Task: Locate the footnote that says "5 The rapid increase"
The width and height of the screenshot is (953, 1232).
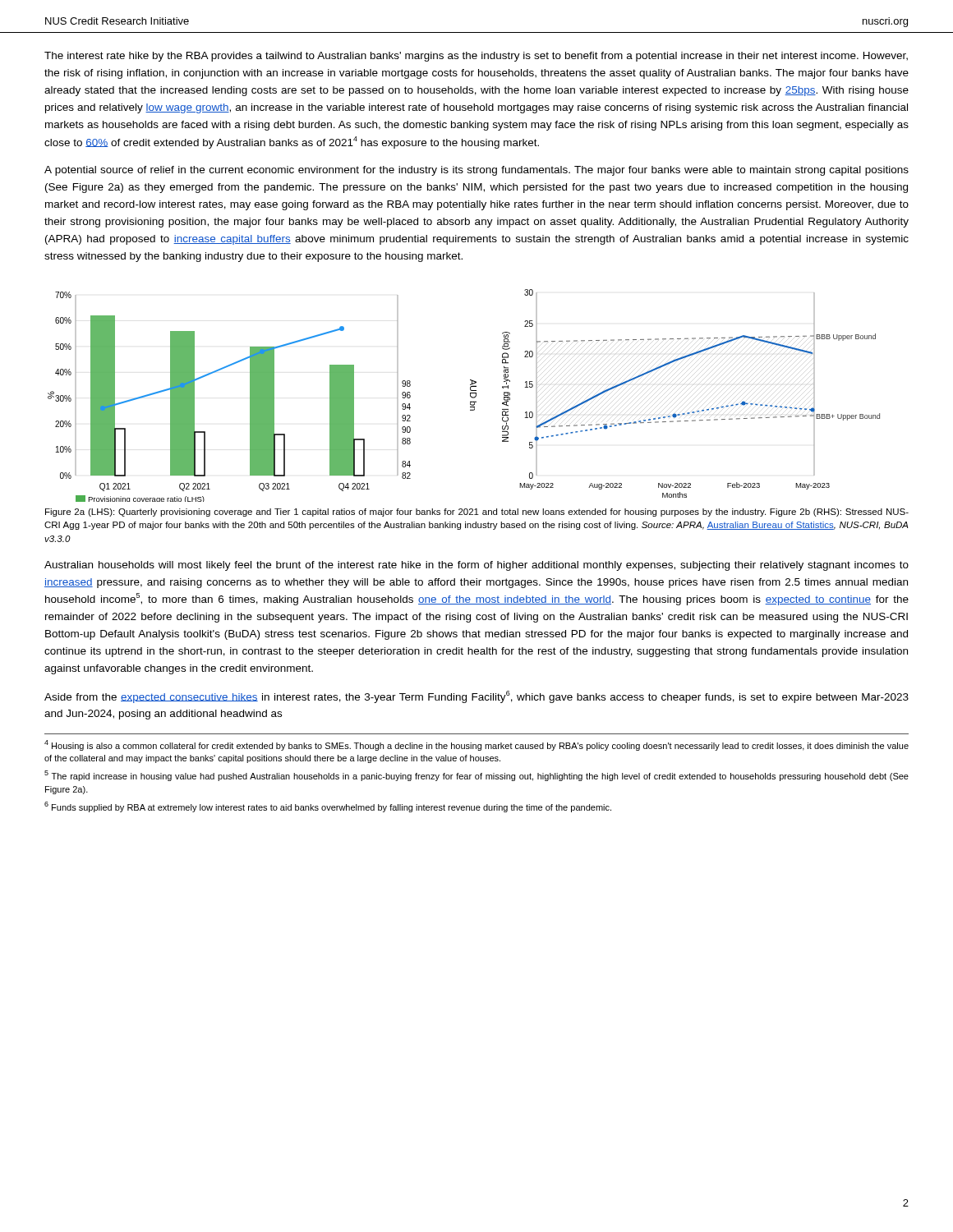Action: click(476, 782)
